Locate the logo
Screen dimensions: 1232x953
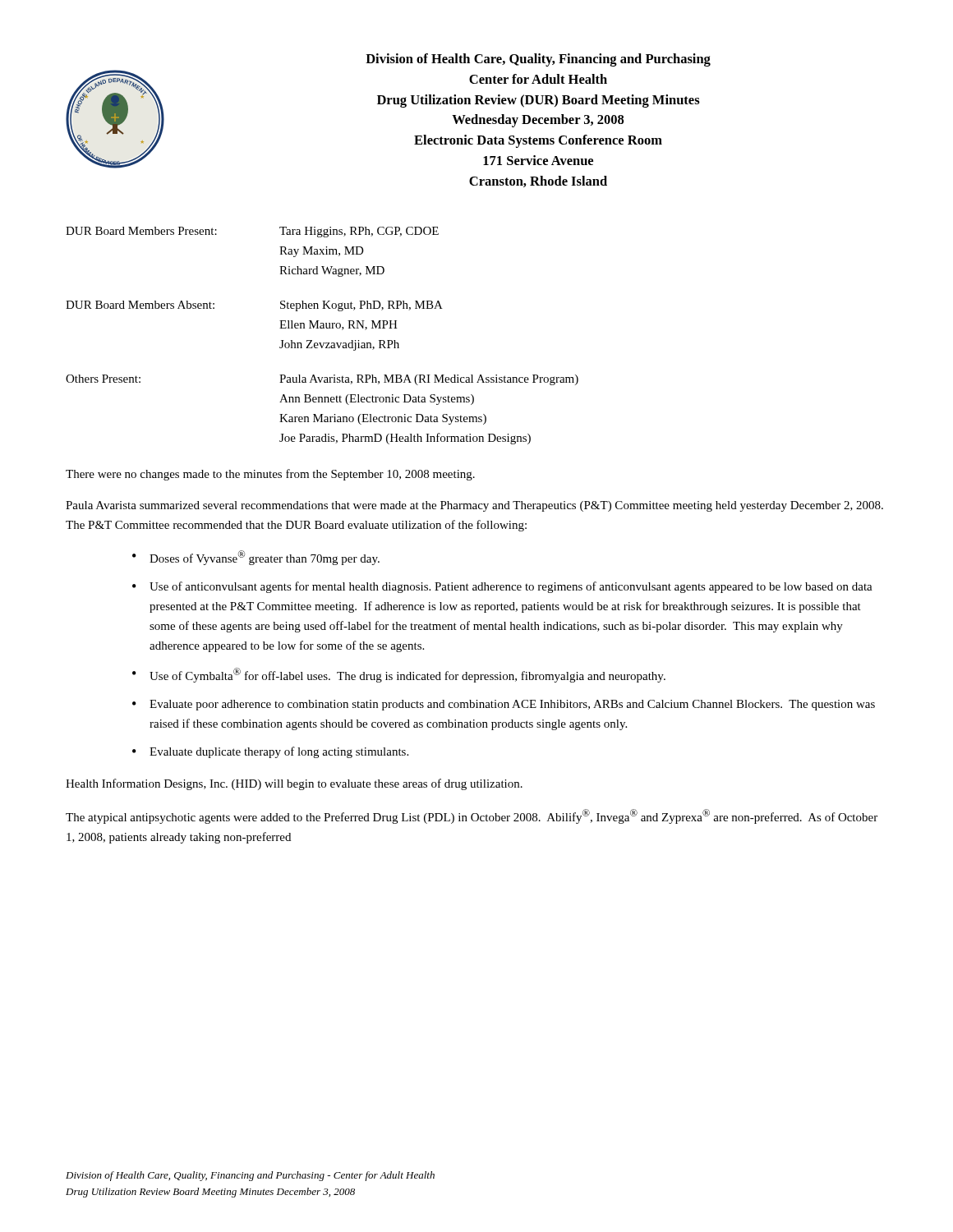click(119, 120)
